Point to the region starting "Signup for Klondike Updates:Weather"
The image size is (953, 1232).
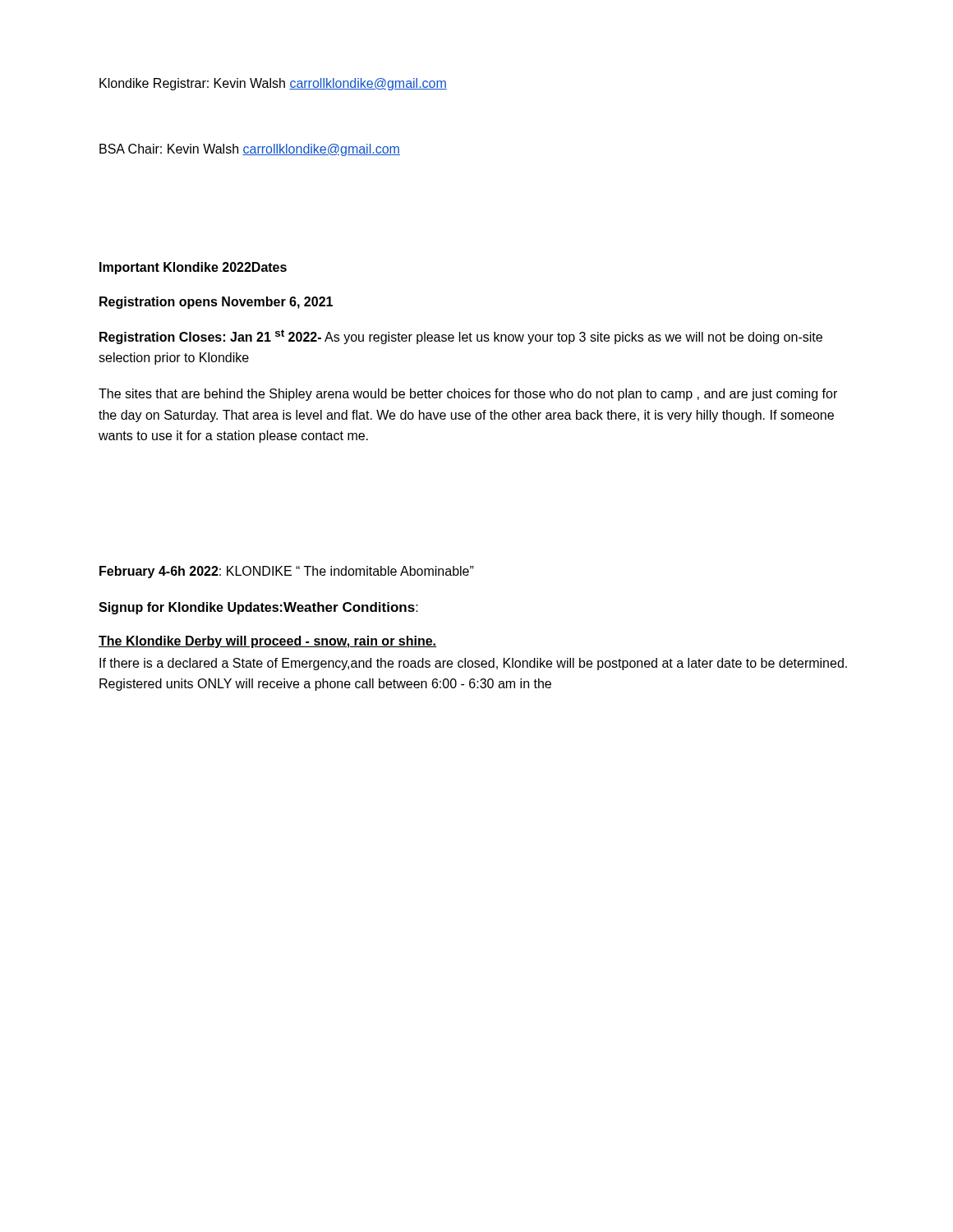click(x=259, y=607)
